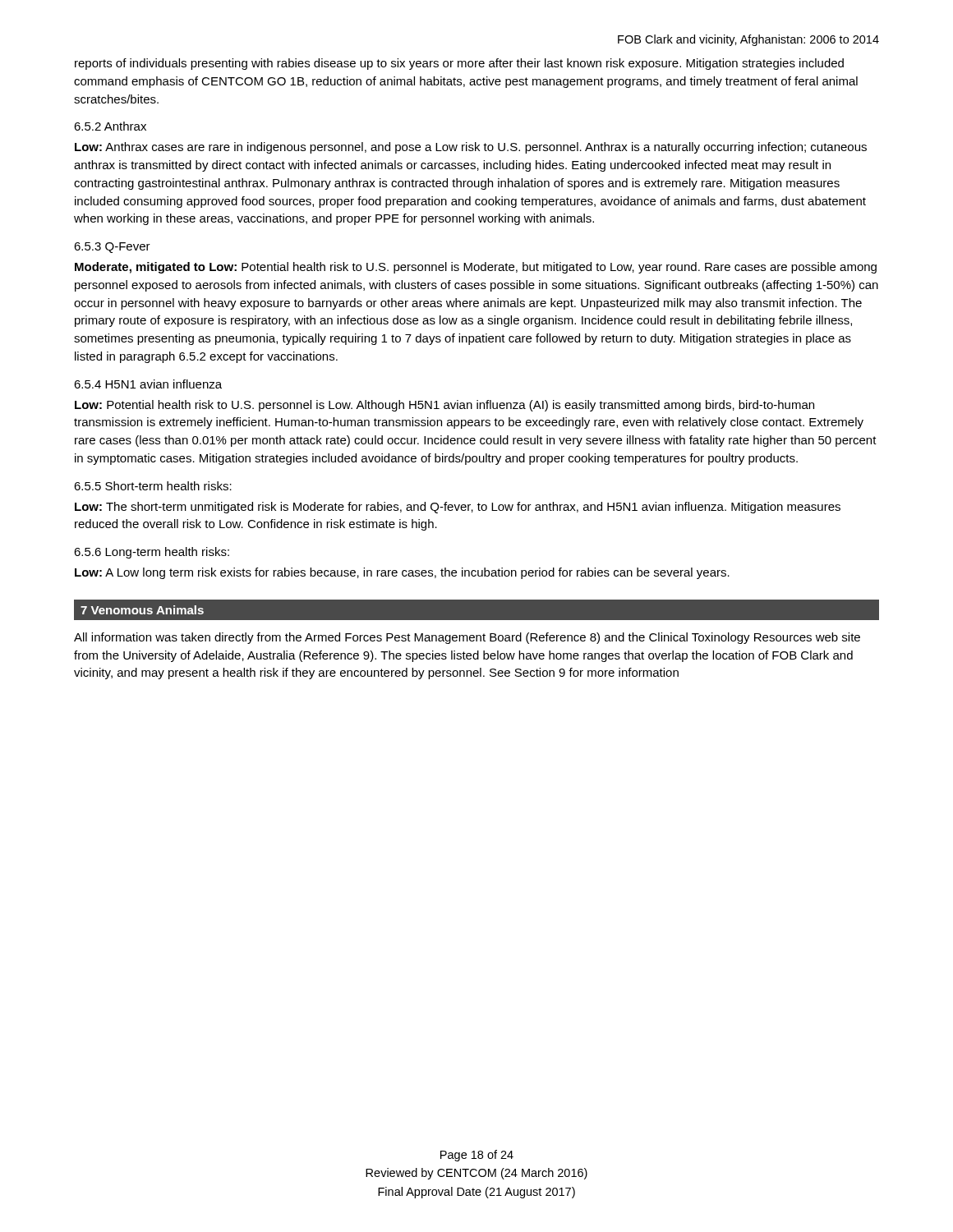Select the section header containing "6.5.3 Q-Fever"
The image size is (953, 1232).
click(x=112, y=246)
